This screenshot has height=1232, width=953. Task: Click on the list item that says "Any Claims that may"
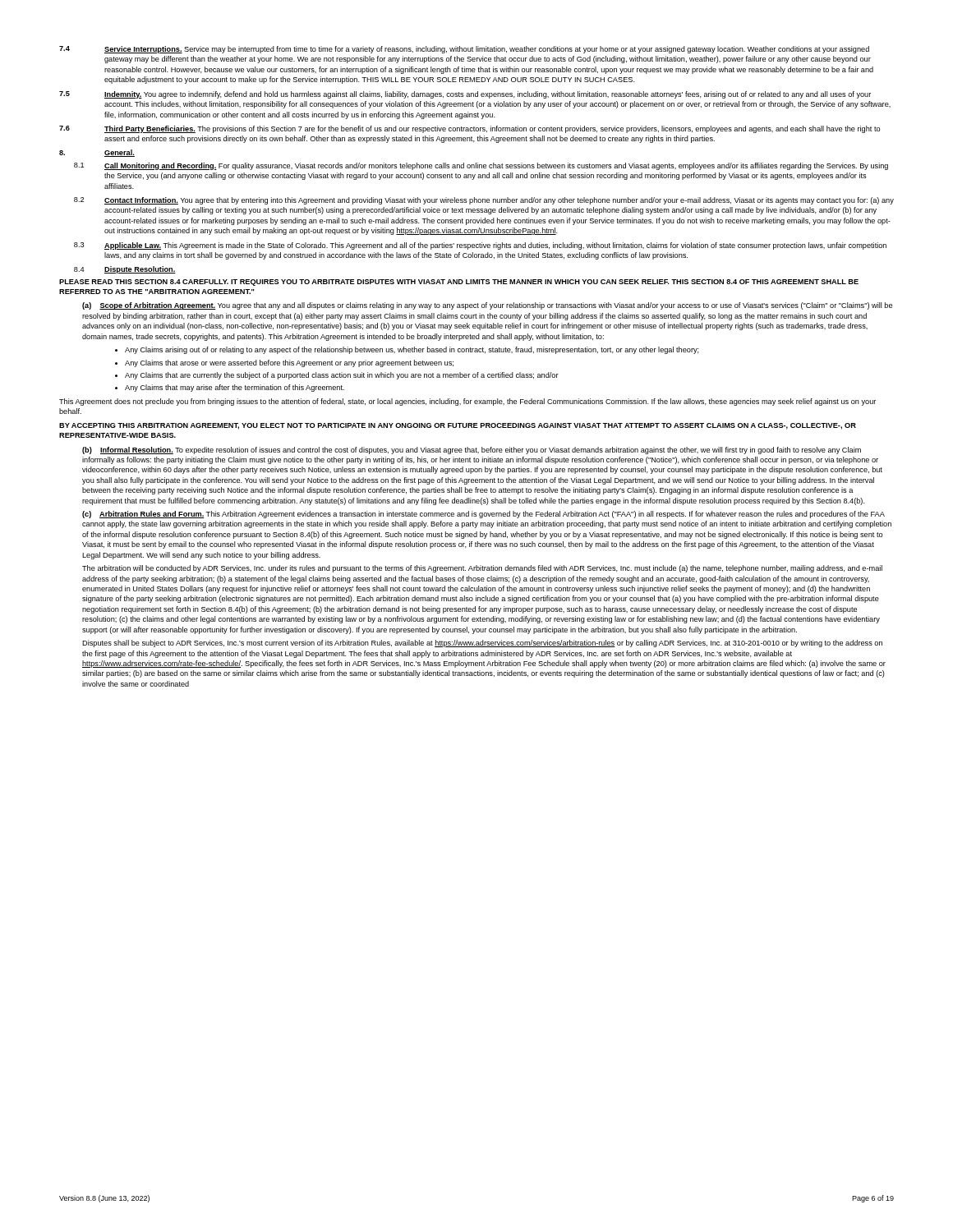tap(235, 388)
